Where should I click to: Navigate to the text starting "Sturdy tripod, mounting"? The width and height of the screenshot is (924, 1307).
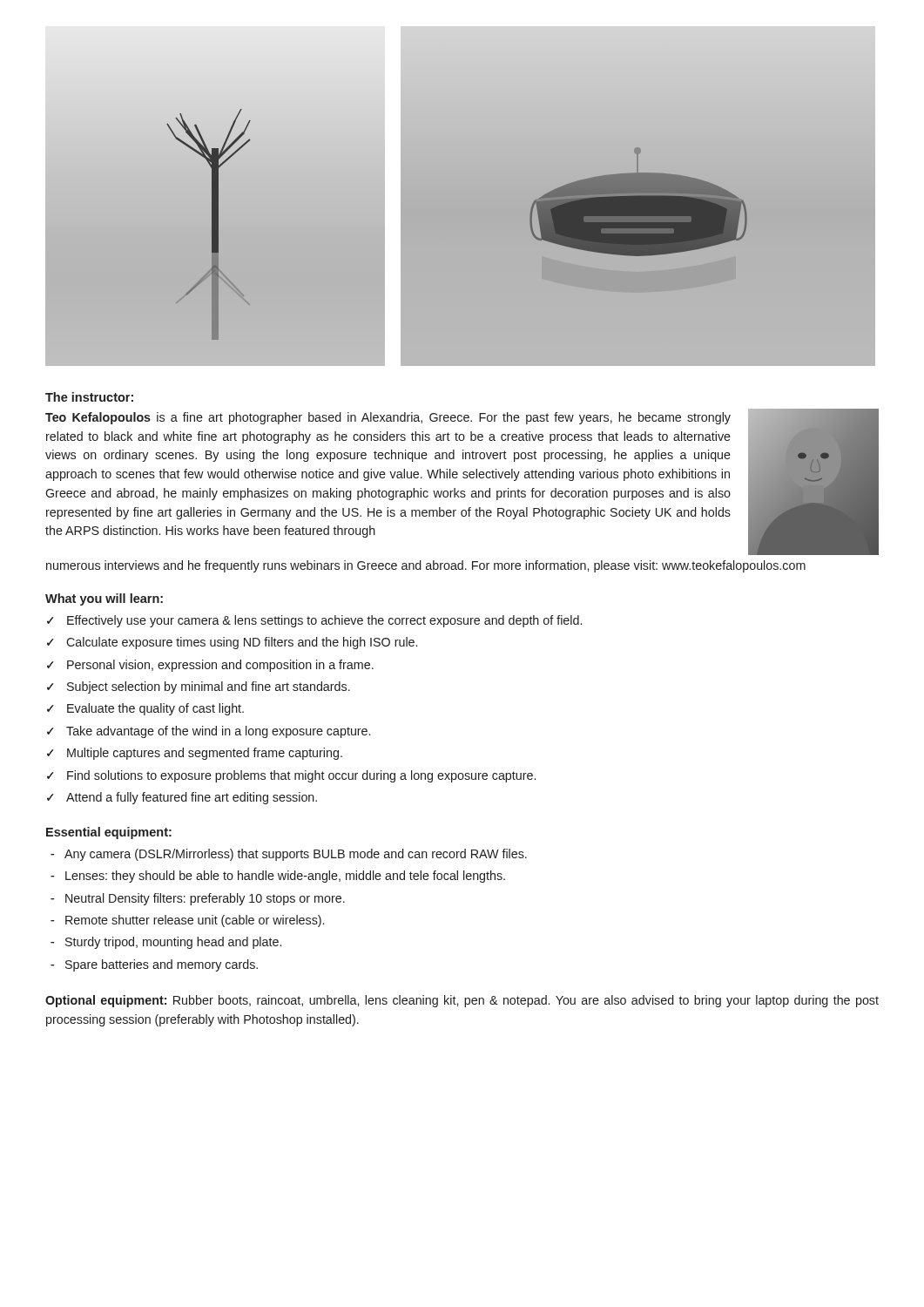tap(167, 943)
